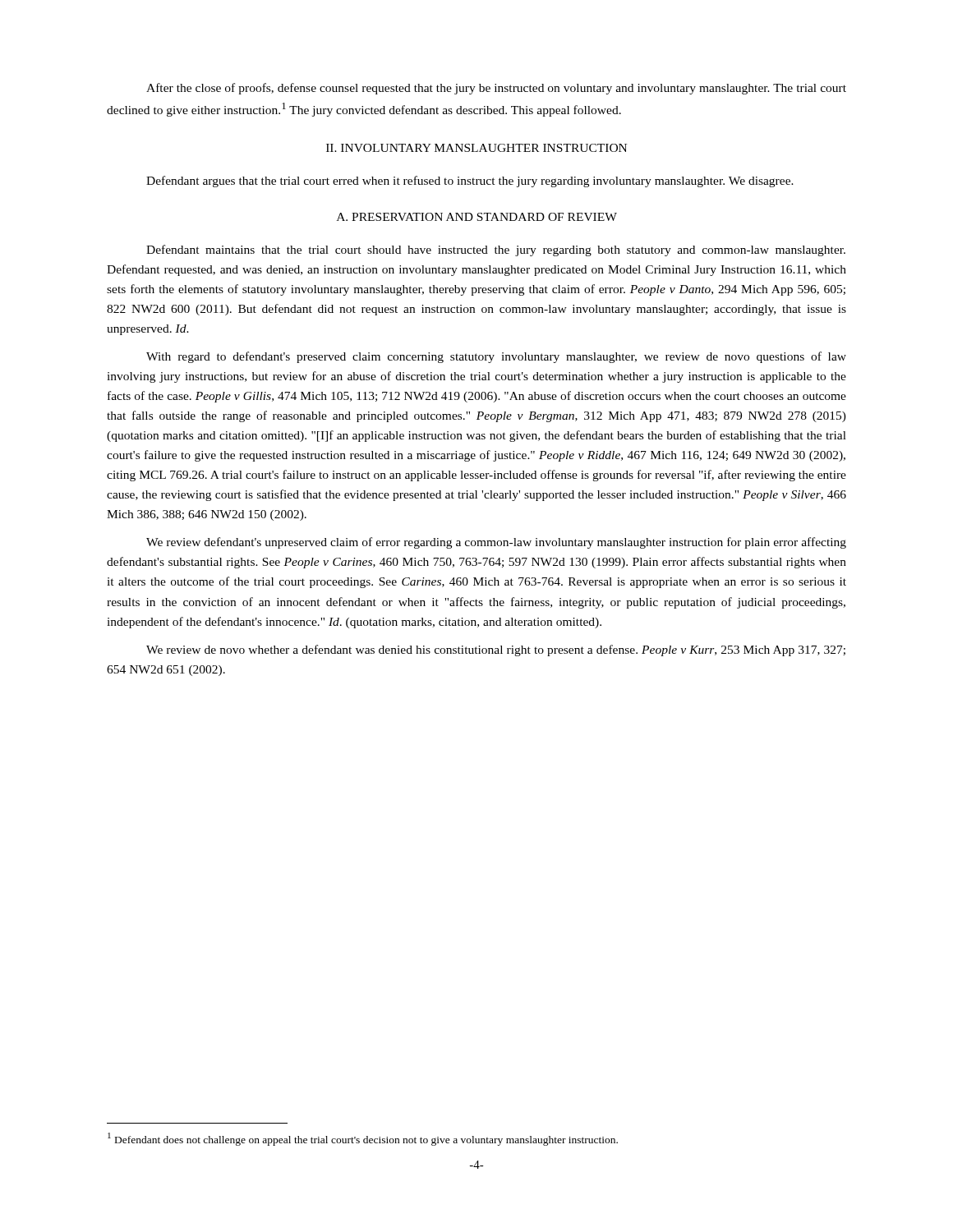Locate the block starting "After the close"
The height and width of the screenshot is (1232, 953).
476,99
